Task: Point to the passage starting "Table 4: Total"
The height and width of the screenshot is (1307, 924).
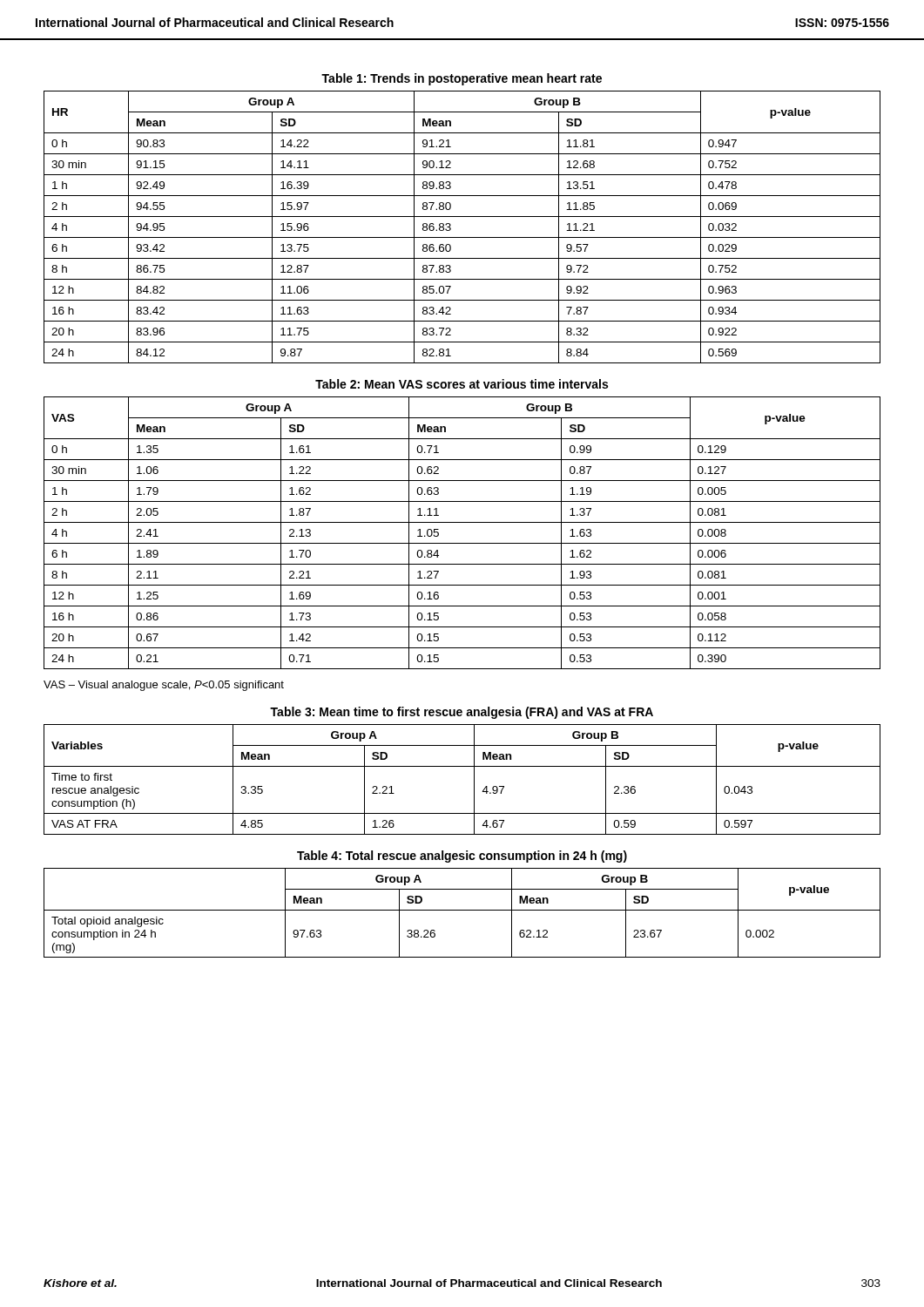Action: [x=462, y=856]
